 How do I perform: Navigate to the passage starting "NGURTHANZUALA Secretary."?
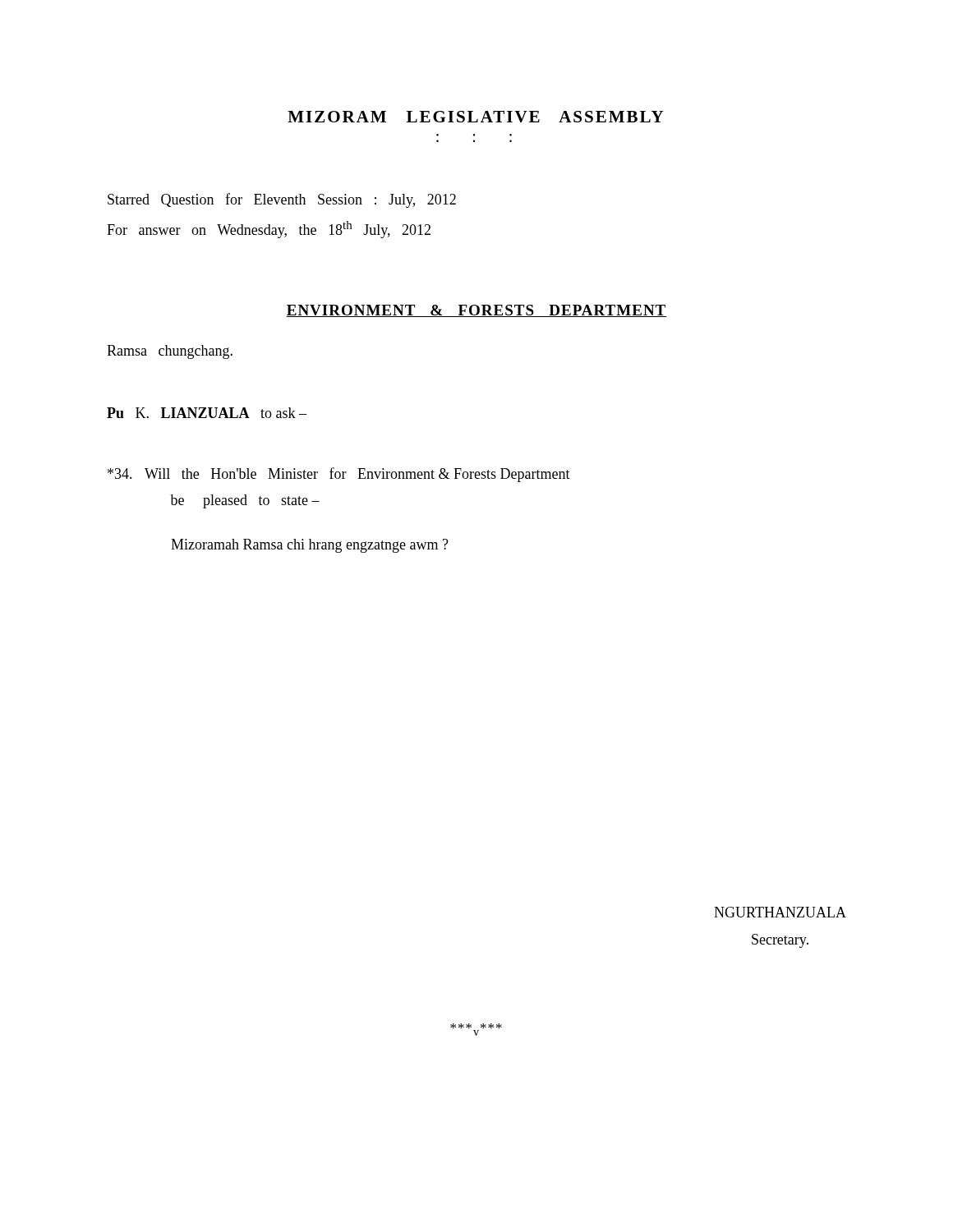click(x=780, y=926)
